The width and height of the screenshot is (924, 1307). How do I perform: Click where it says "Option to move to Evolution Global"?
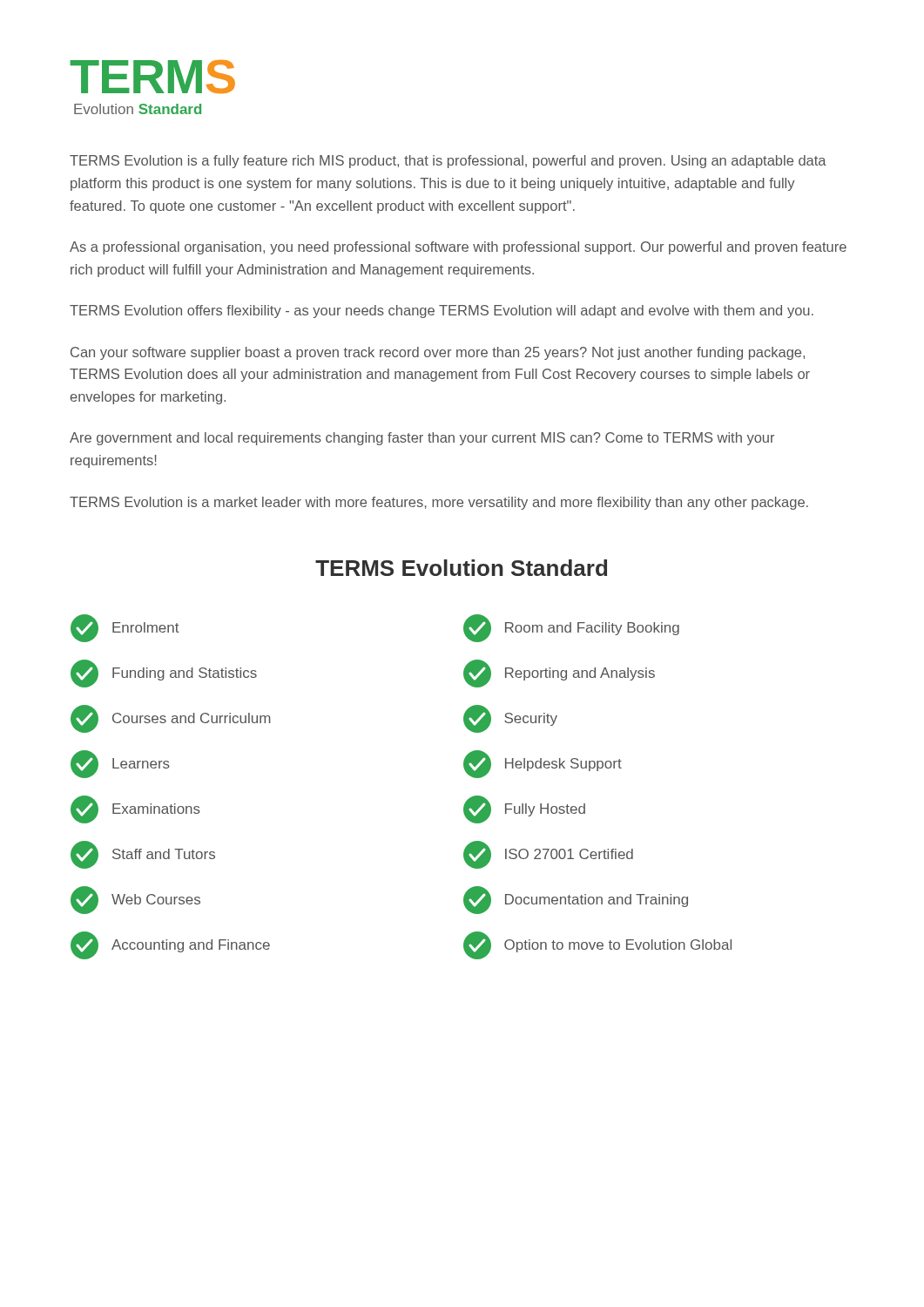[597, 946]
